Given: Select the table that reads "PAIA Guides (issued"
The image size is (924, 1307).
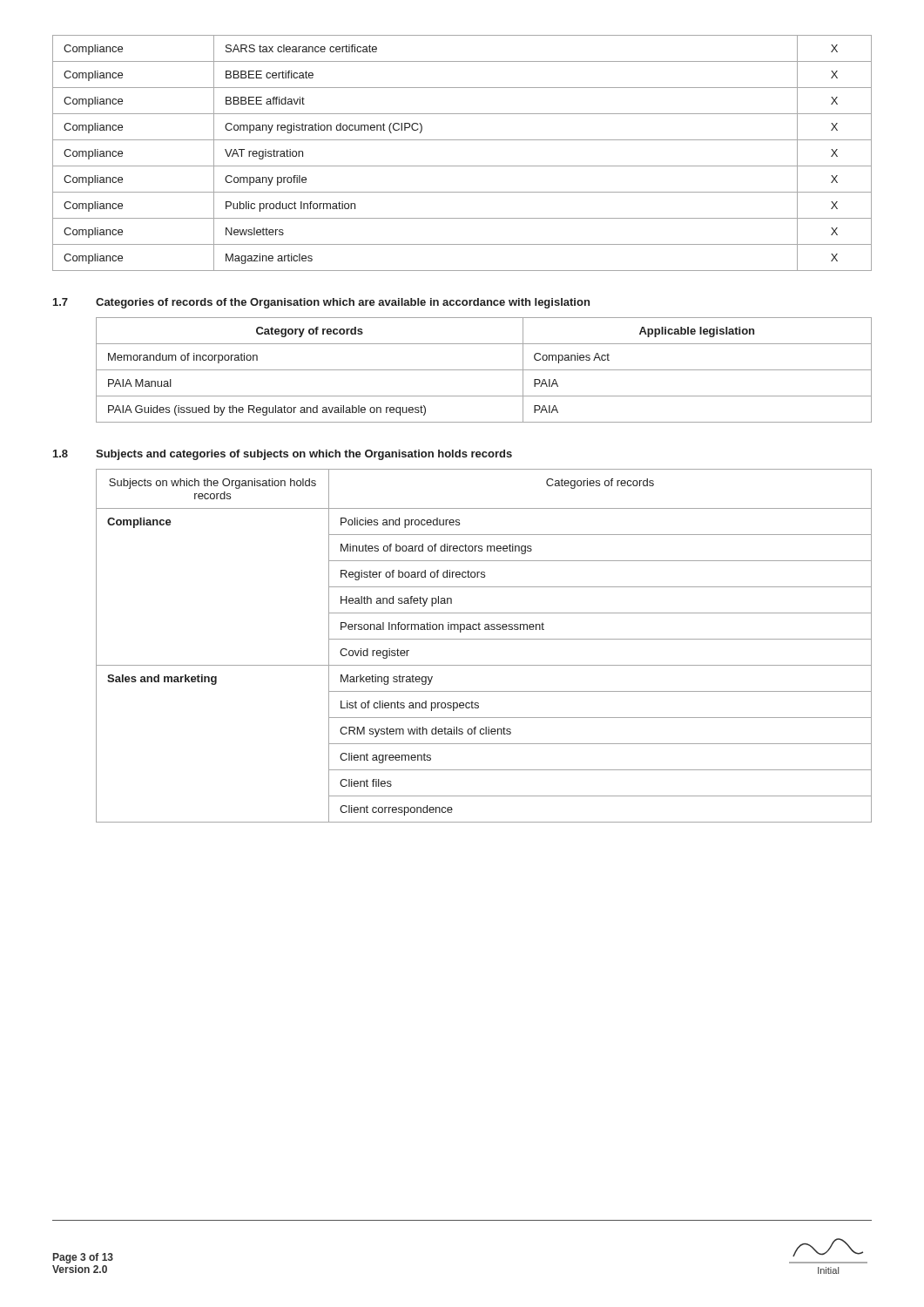Looking at the screenshot, I should click(462, 370).
